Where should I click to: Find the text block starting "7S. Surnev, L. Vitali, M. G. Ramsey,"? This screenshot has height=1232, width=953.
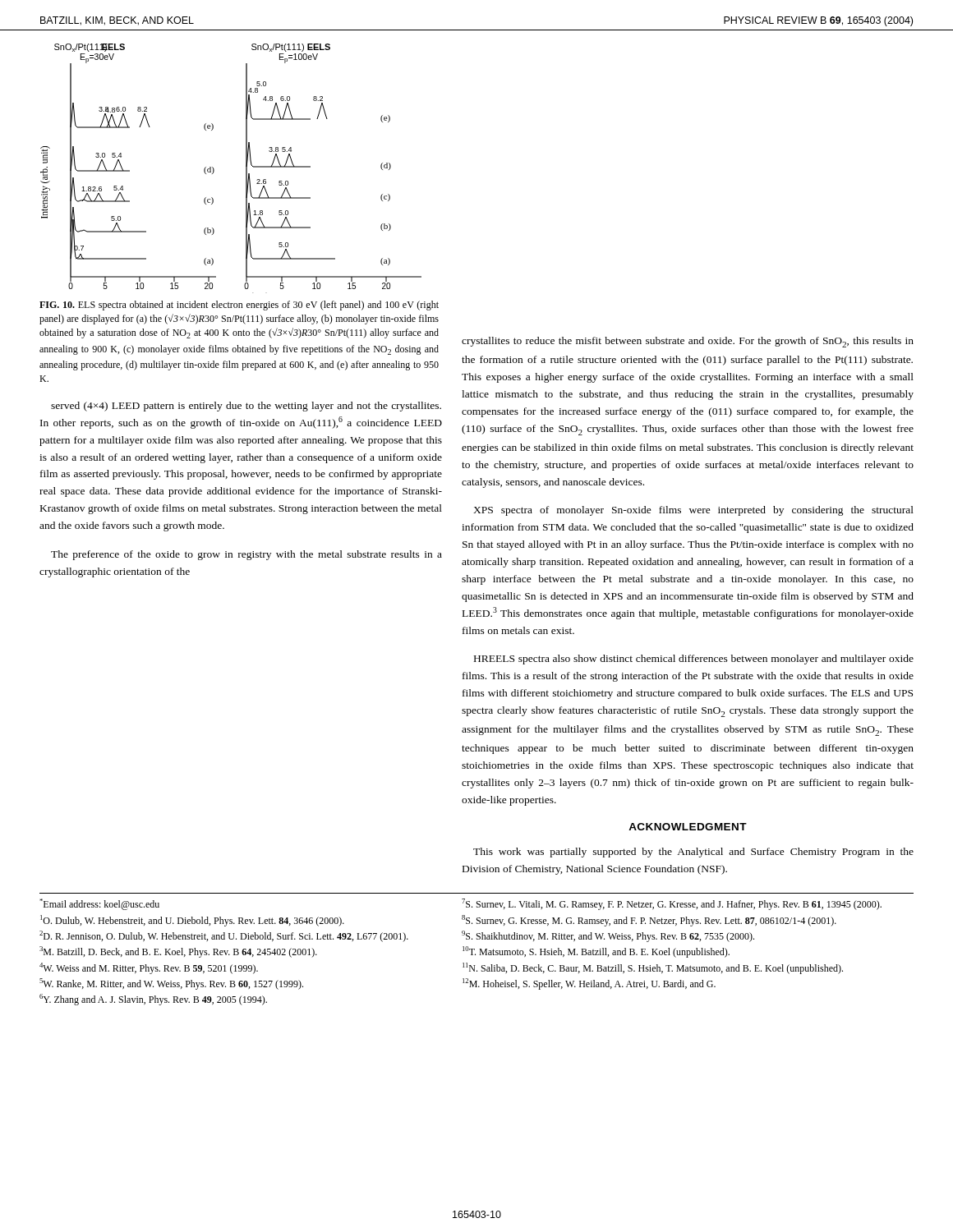coord(672,904)
